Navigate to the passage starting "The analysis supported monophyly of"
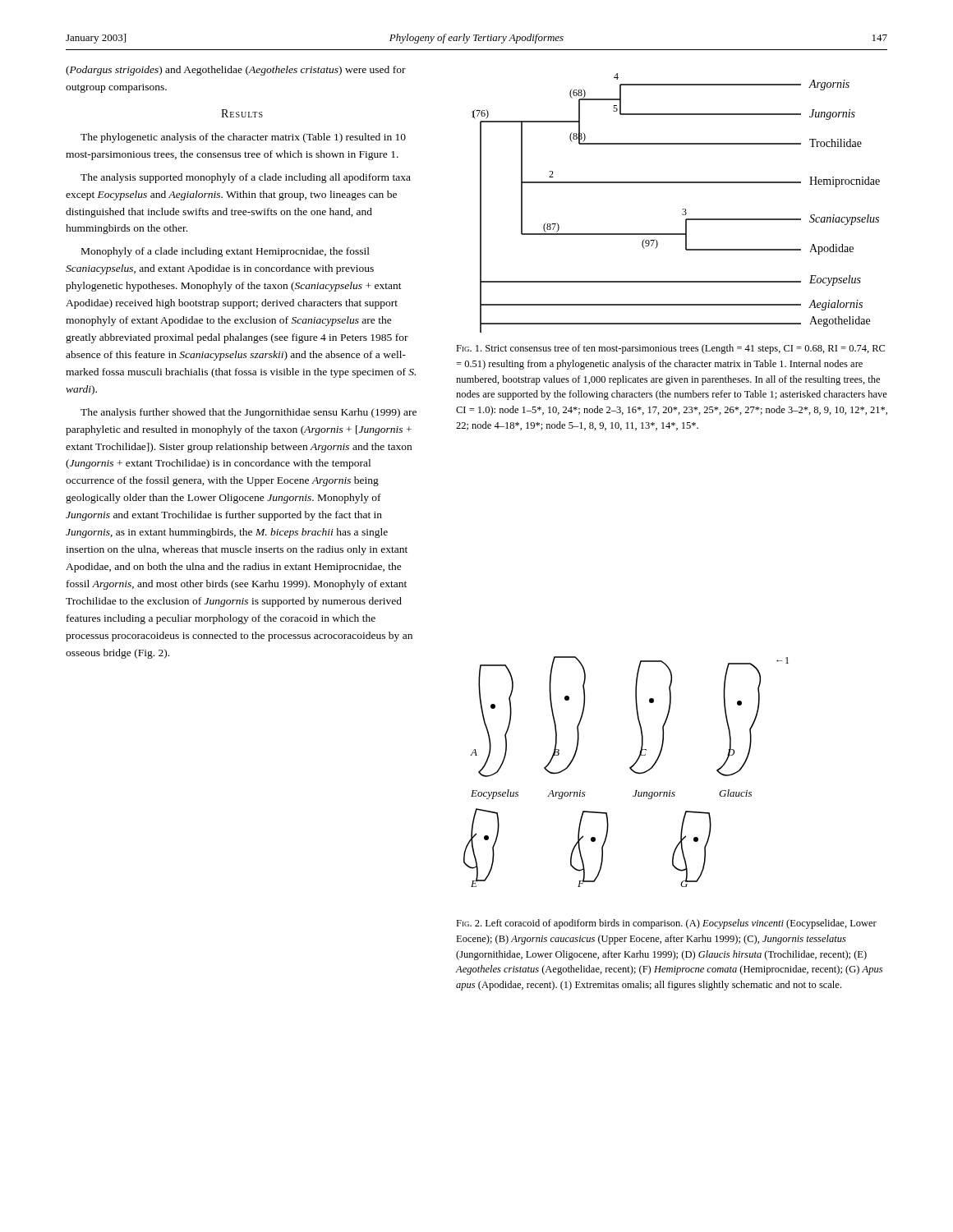The image size is (953, 1232). tap(238, 203)
